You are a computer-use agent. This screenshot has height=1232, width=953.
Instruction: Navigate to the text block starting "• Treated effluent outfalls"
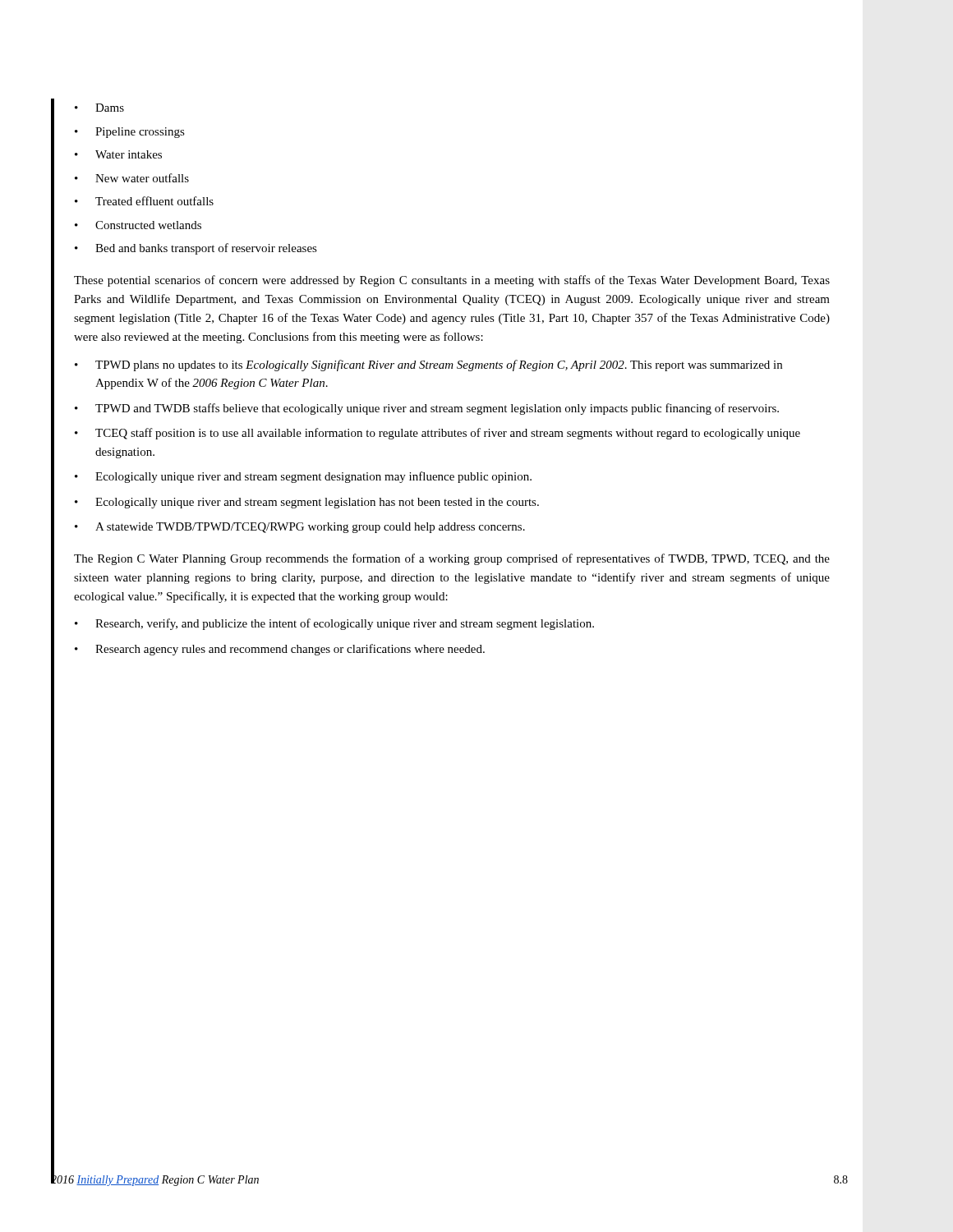[x=144, y=201]
